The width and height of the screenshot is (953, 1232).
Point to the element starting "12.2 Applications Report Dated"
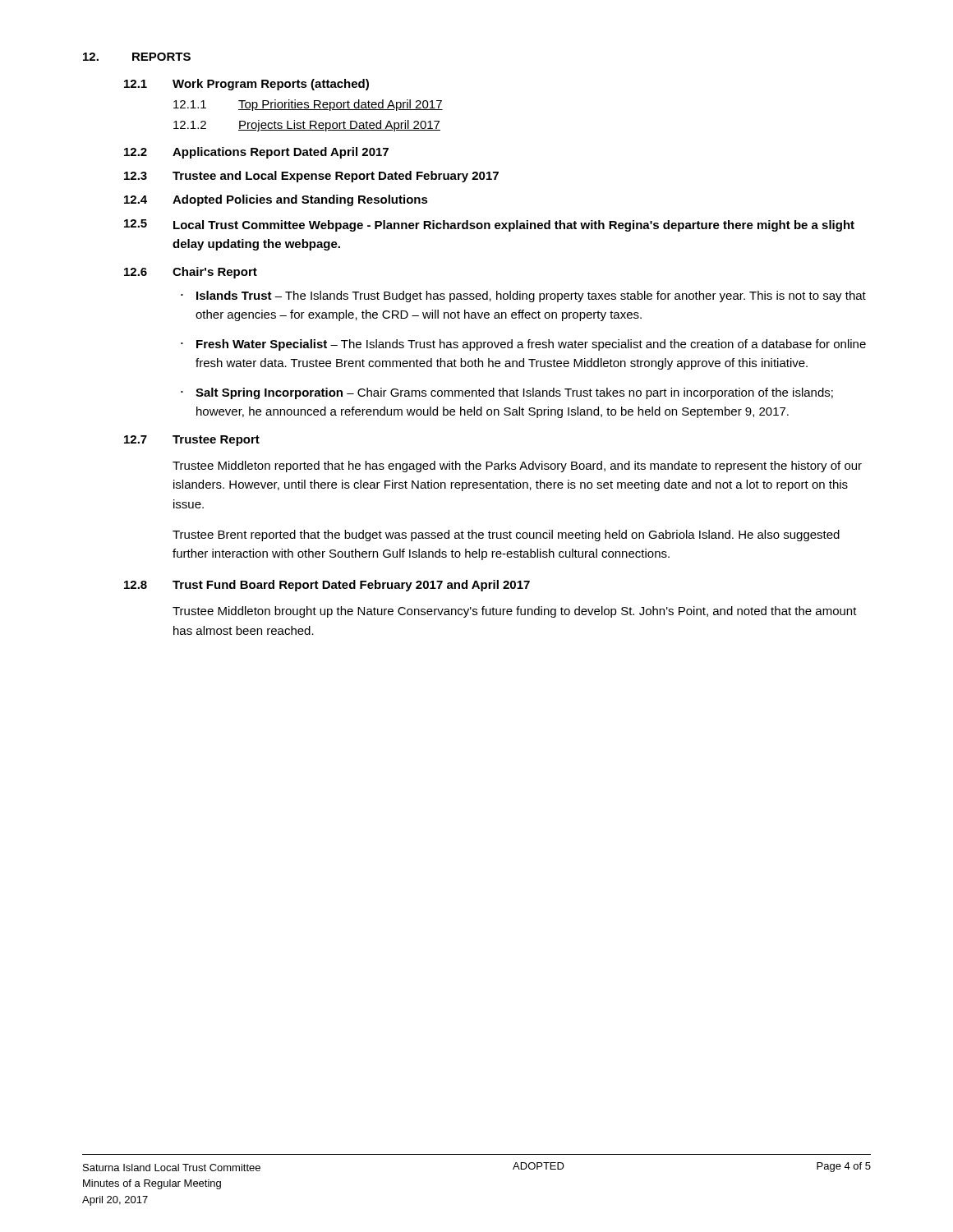(x=256, y=153)
